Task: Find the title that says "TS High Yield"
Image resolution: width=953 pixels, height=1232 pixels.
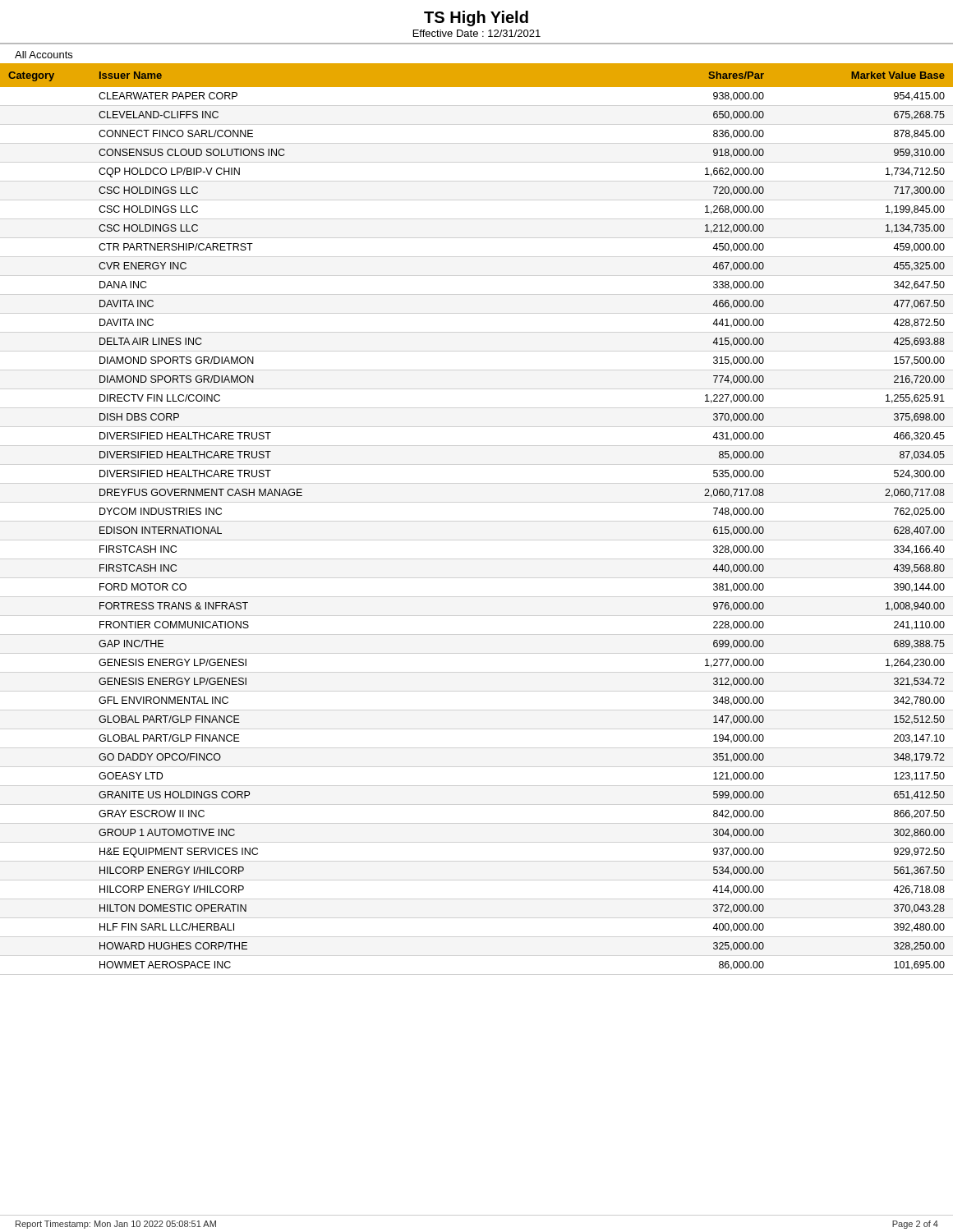Action: coord(476,17)
